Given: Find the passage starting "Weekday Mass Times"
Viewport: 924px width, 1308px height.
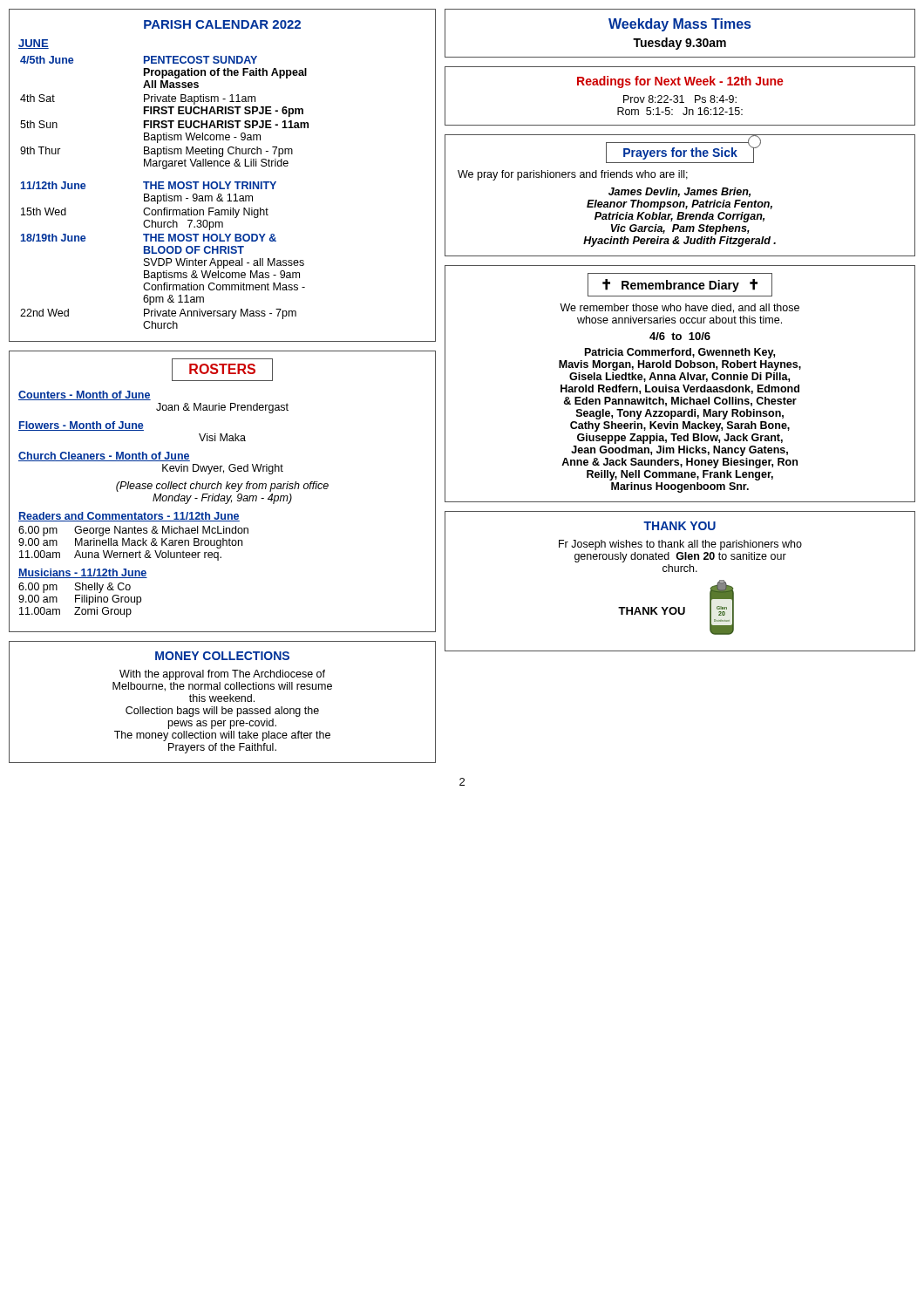Looking at the screenshot, I should click(680, 33).
